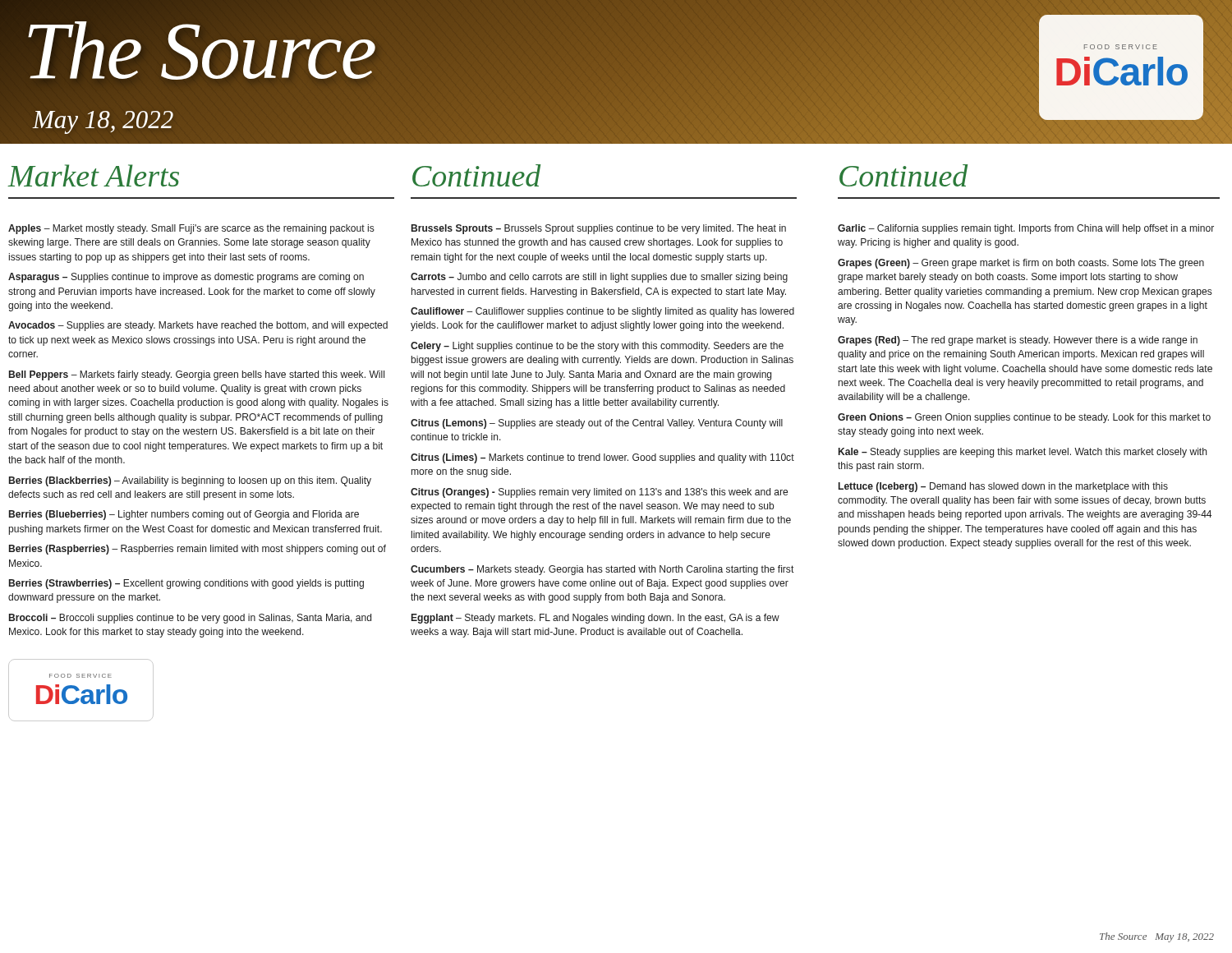Point to the block beginning "Grapes (Green) – Green"

[x=1025, y=291]
